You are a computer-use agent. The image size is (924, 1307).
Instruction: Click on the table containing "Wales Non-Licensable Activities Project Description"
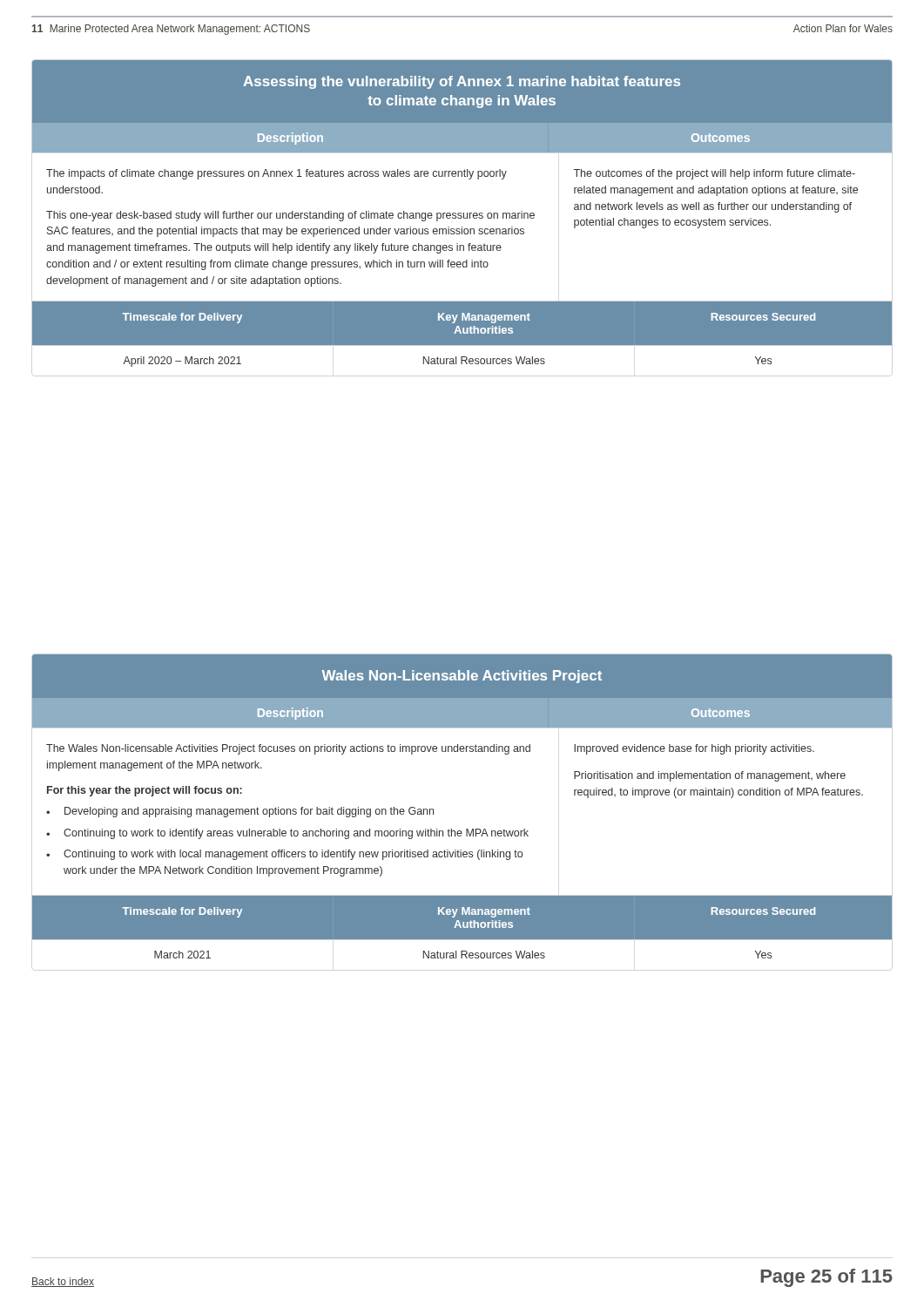[462, 812]
